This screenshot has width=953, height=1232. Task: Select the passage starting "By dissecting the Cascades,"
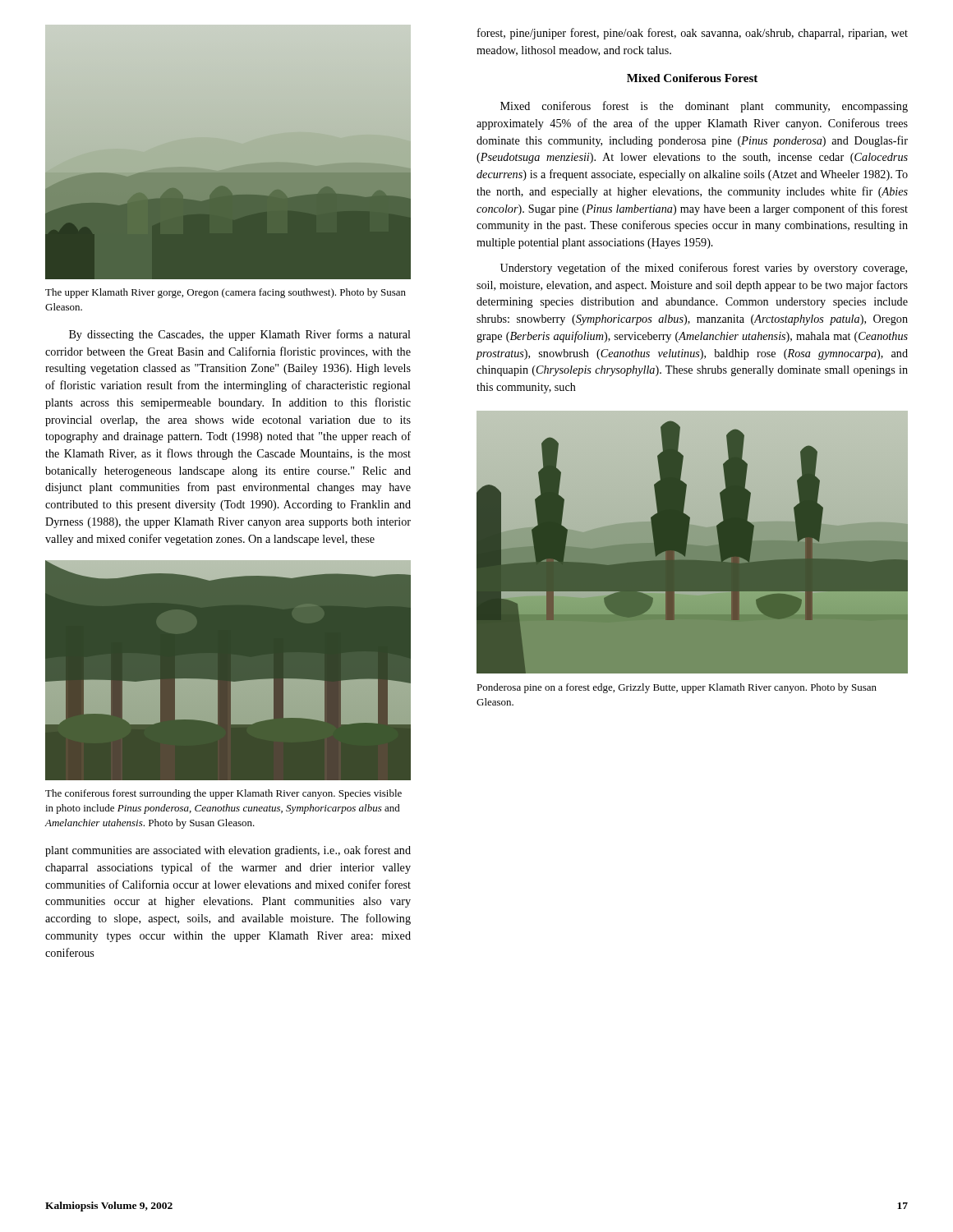[228, 437]
